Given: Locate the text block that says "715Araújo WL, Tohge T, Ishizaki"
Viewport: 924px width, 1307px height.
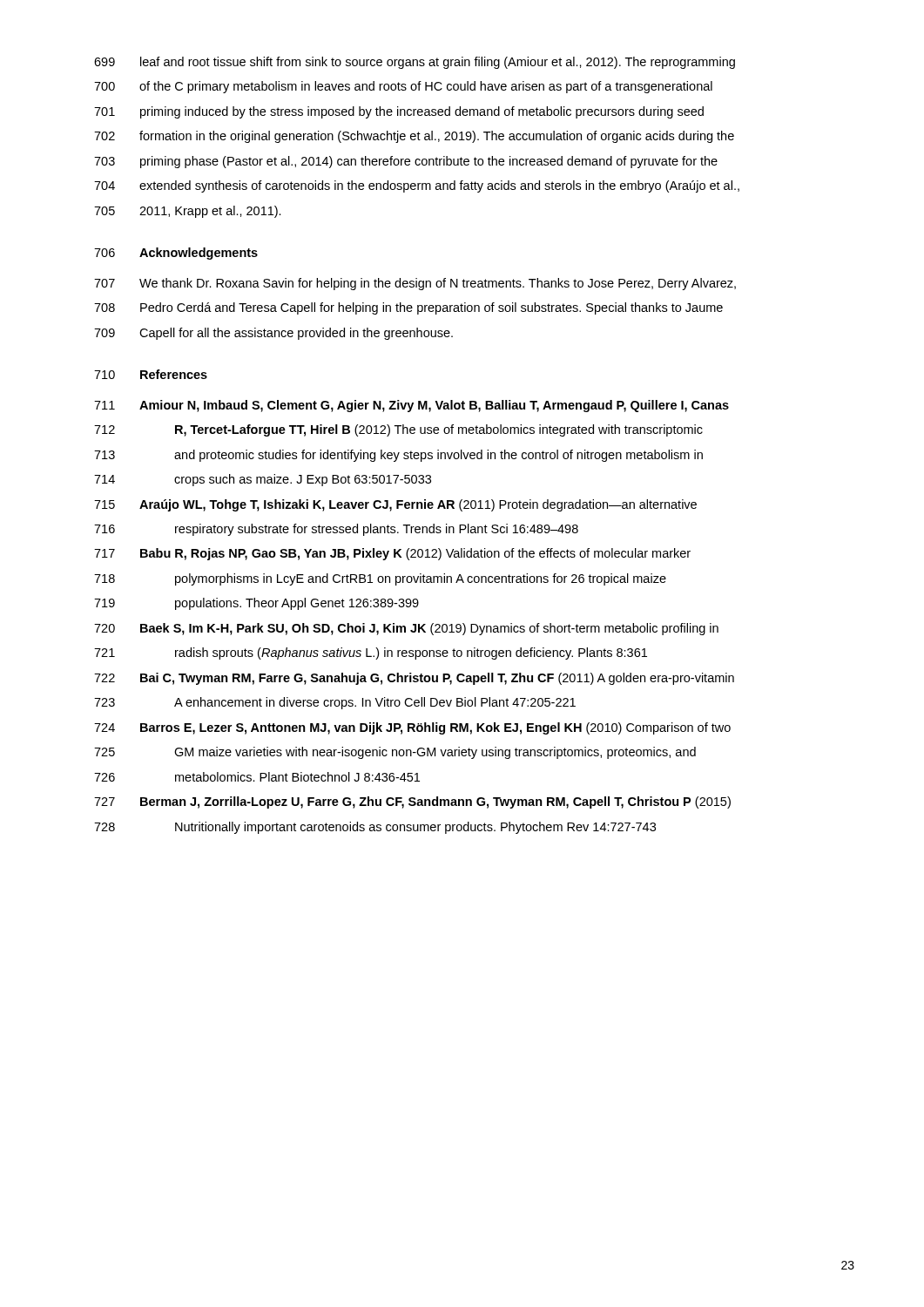Looking at the screenshot, I should pyautogui.click(x=460, y=517).
